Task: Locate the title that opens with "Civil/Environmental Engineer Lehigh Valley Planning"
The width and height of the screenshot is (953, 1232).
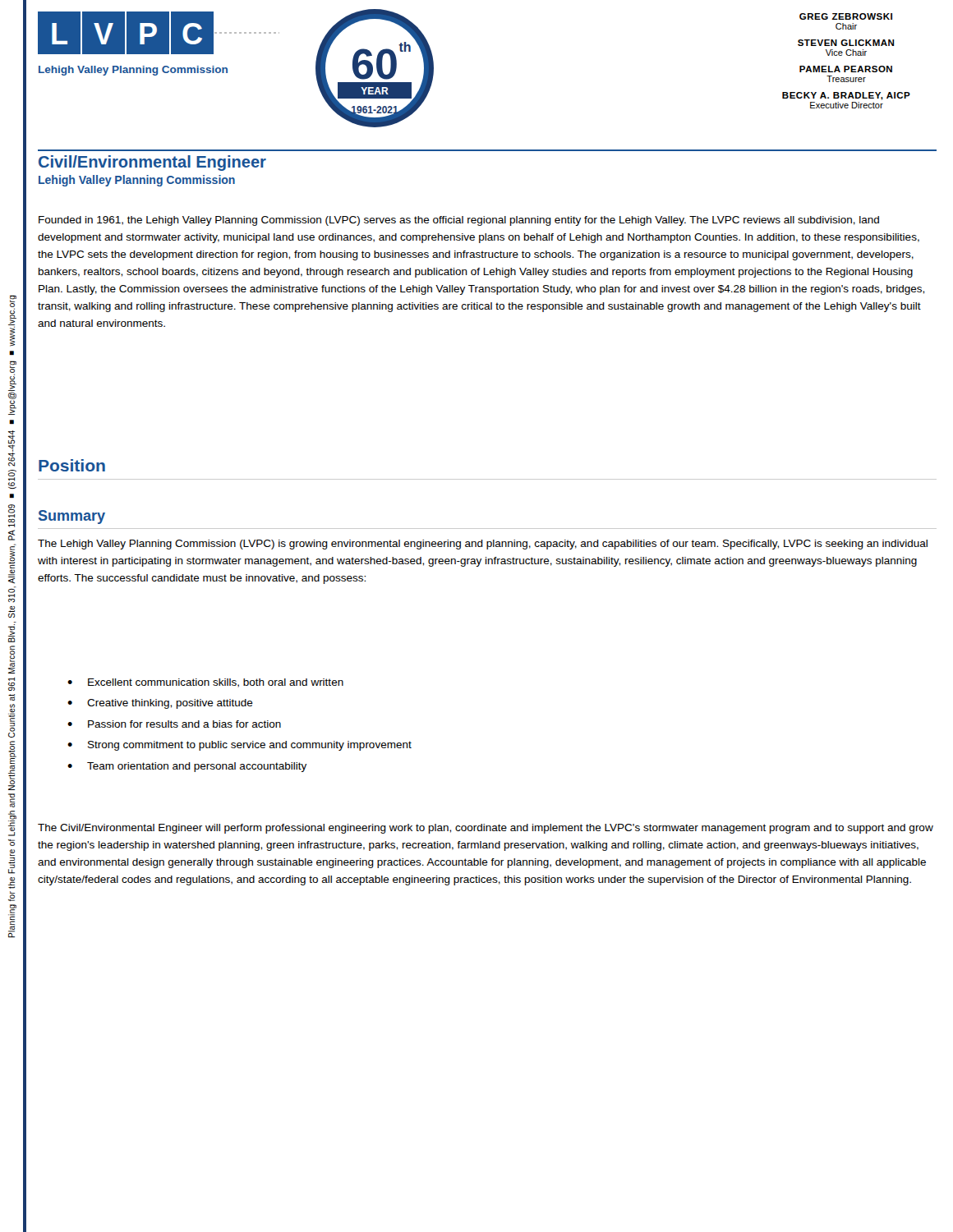Action: click(152, 163)
